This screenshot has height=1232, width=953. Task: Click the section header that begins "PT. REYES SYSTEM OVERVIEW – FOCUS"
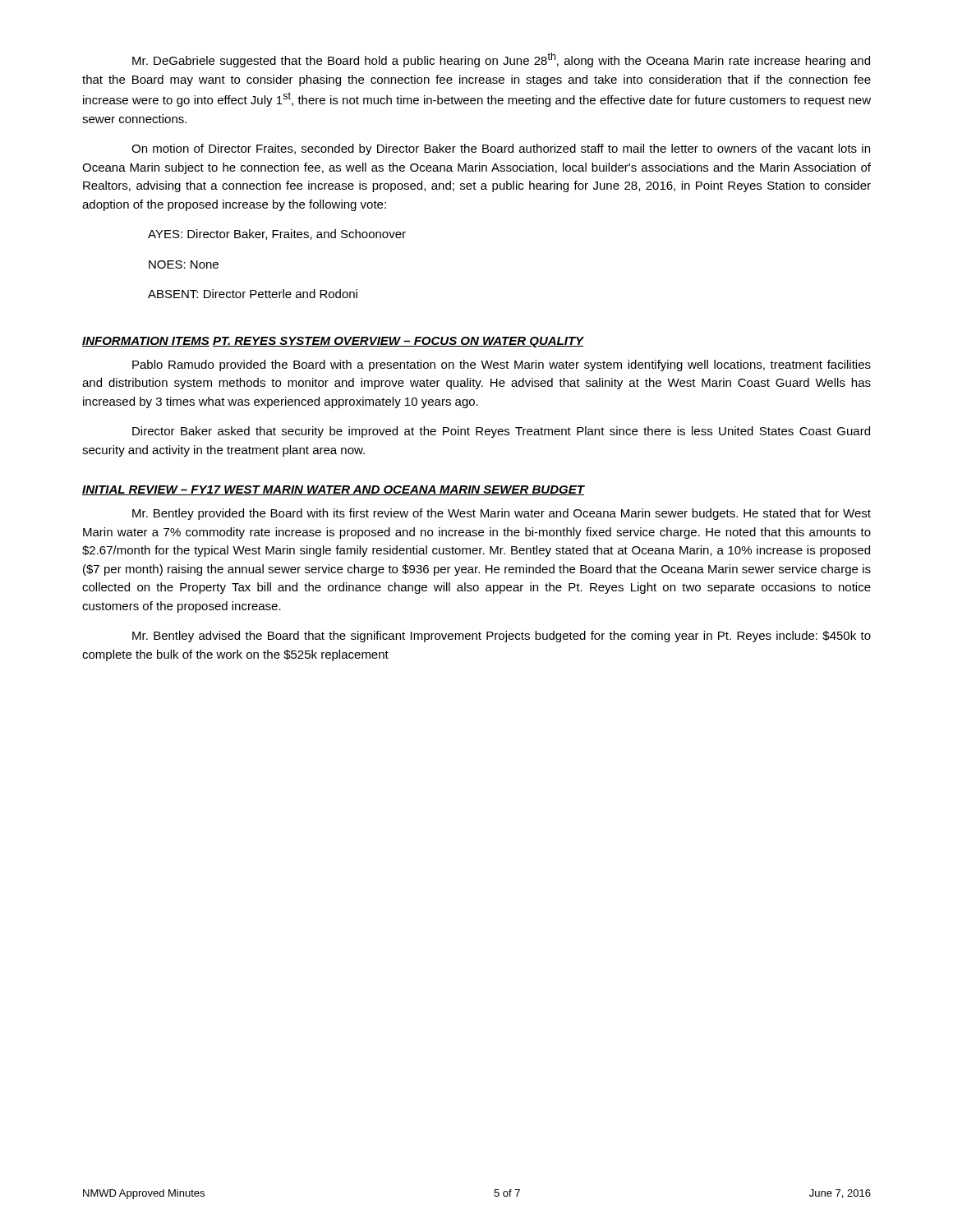click(398, 340)
